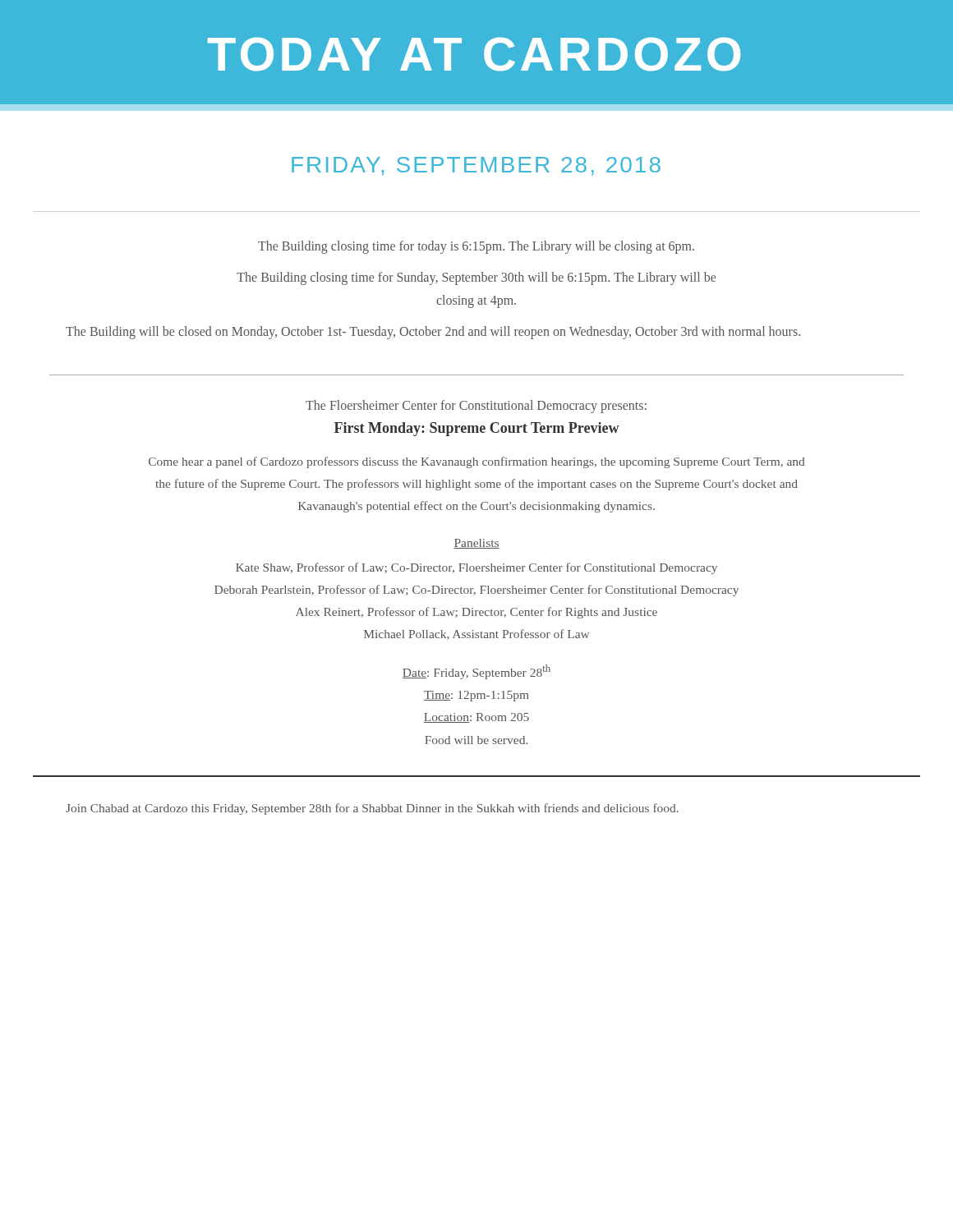953x1232 pixels.
Task: Select the text block that reads "Date: Friday, September"
Action: click(476, 705)
